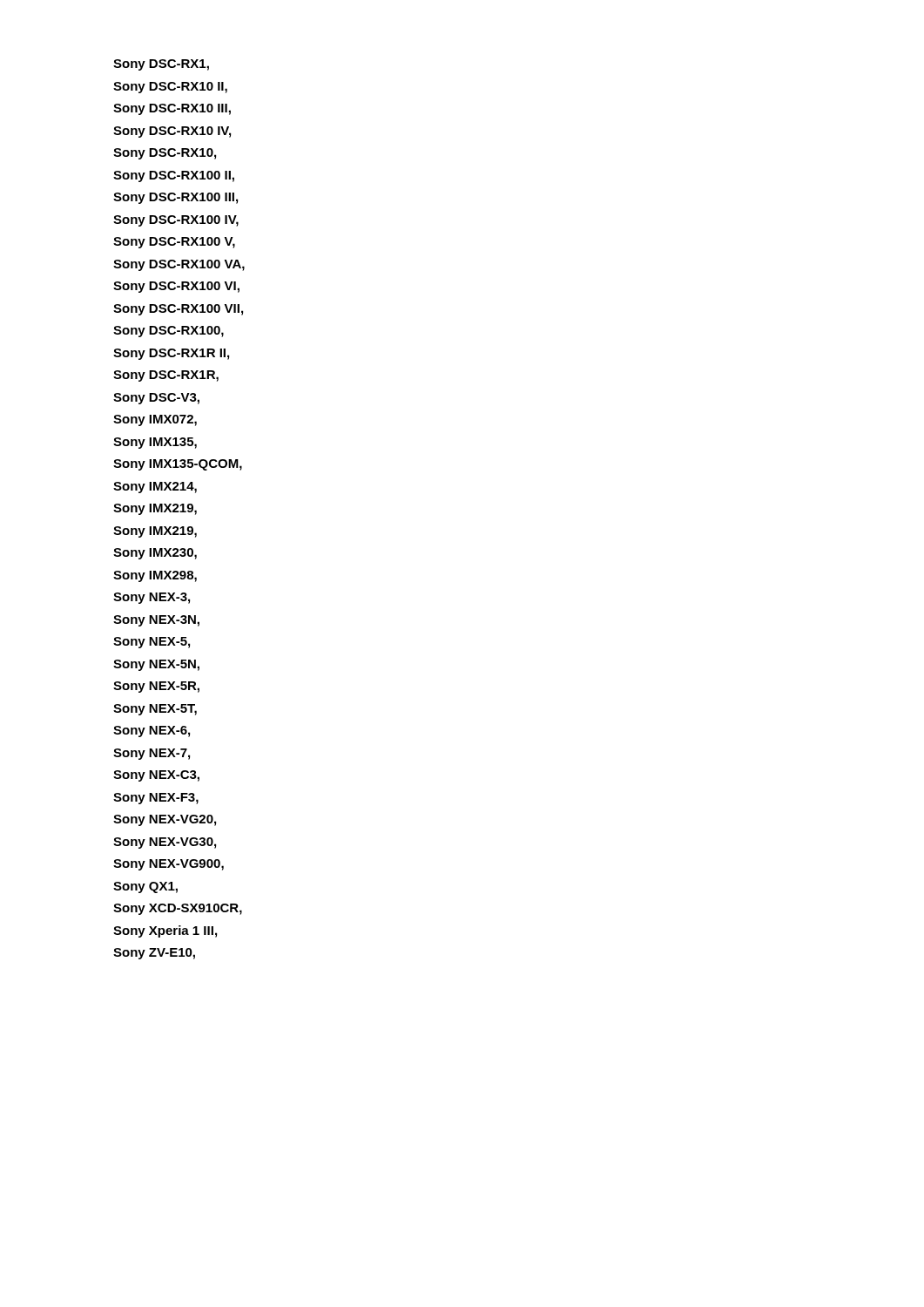The image size is (924, 1307).
Task: Click on the list item that says "Sony XCD-SX910CR,"
Action: [x=178, y=908]
